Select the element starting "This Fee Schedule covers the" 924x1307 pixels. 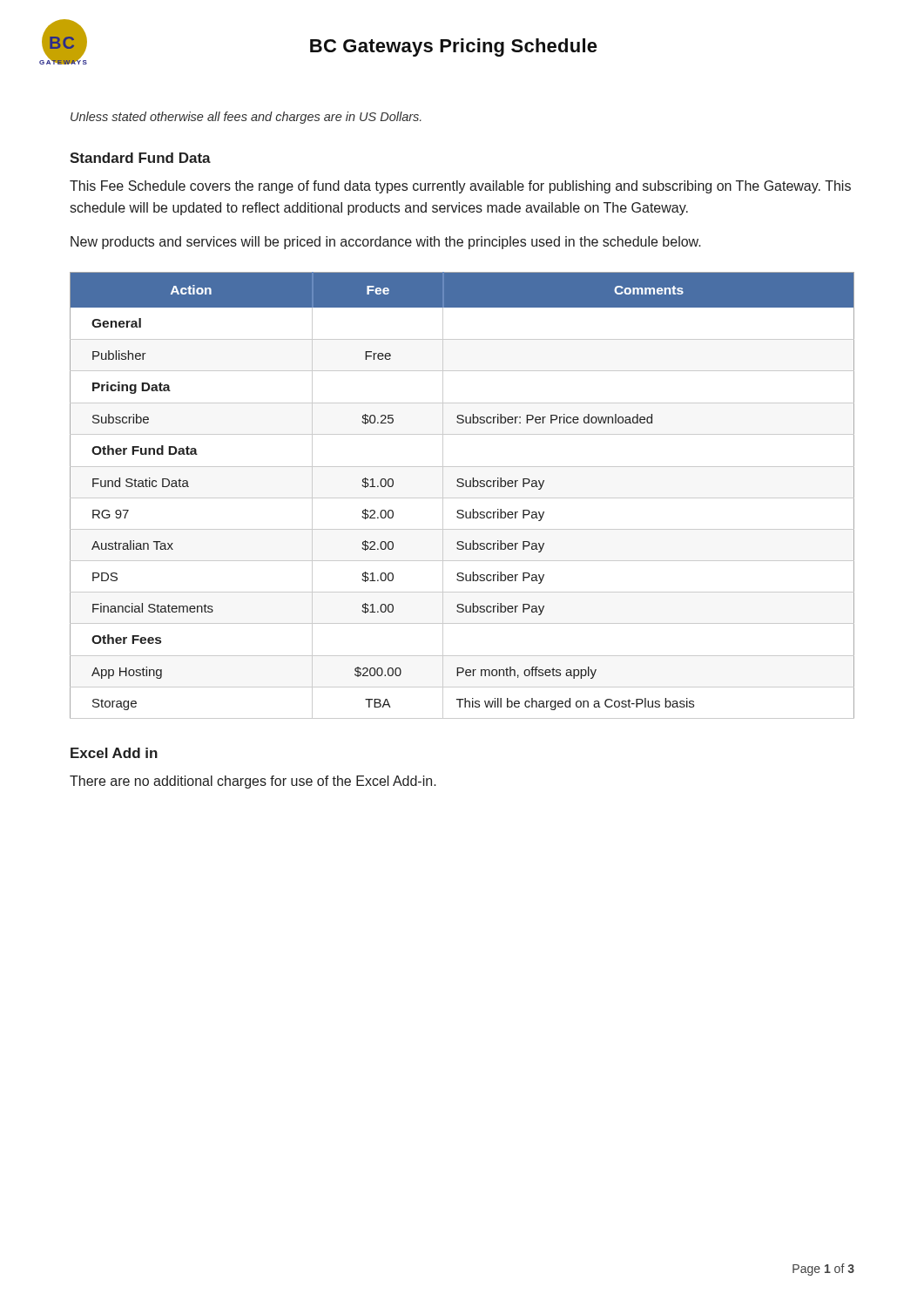[460, 197]
